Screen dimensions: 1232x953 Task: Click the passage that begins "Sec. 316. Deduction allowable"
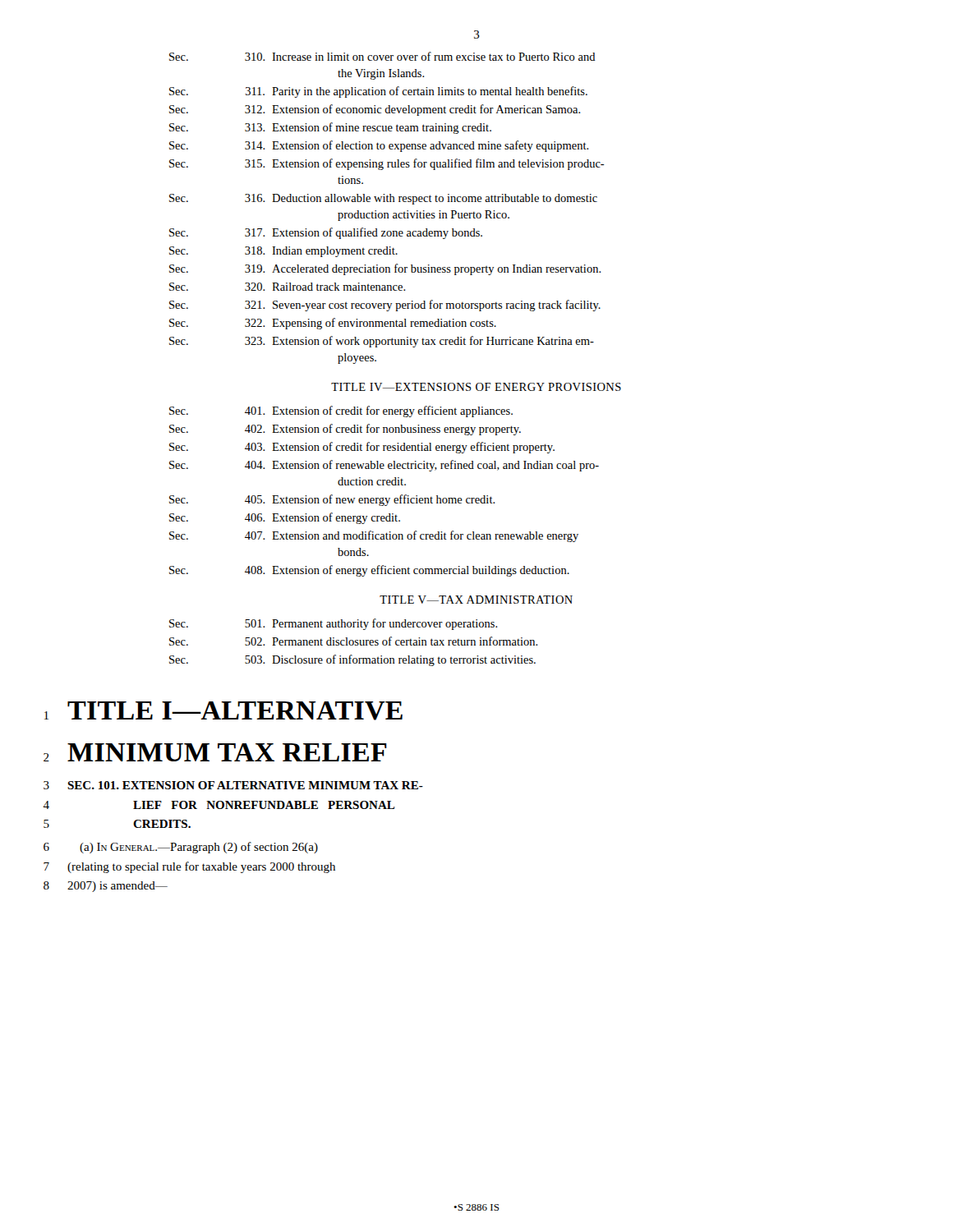pos(476,206)
